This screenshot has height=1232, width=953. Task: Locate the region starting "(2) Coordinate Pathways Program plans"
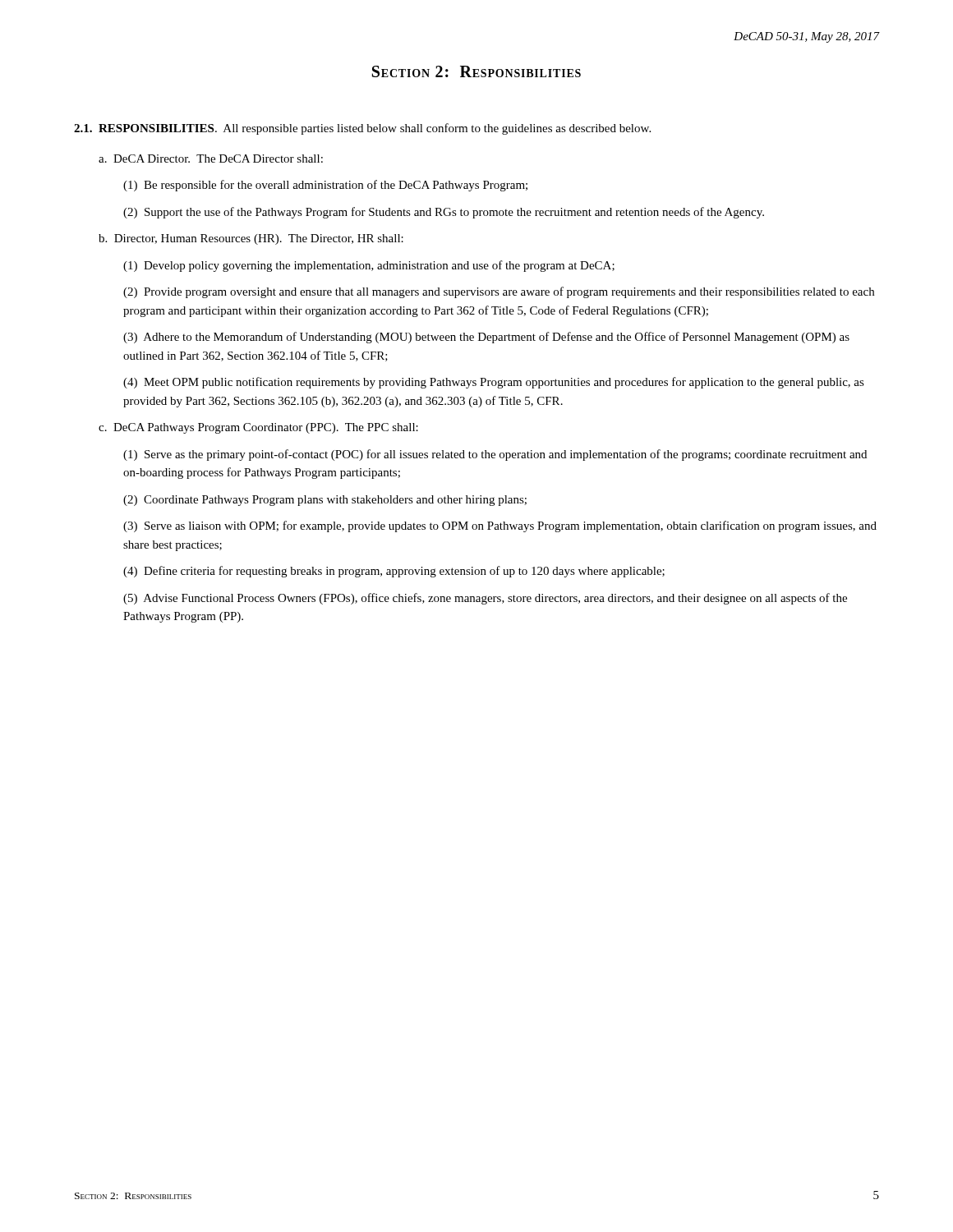(325, 499)
